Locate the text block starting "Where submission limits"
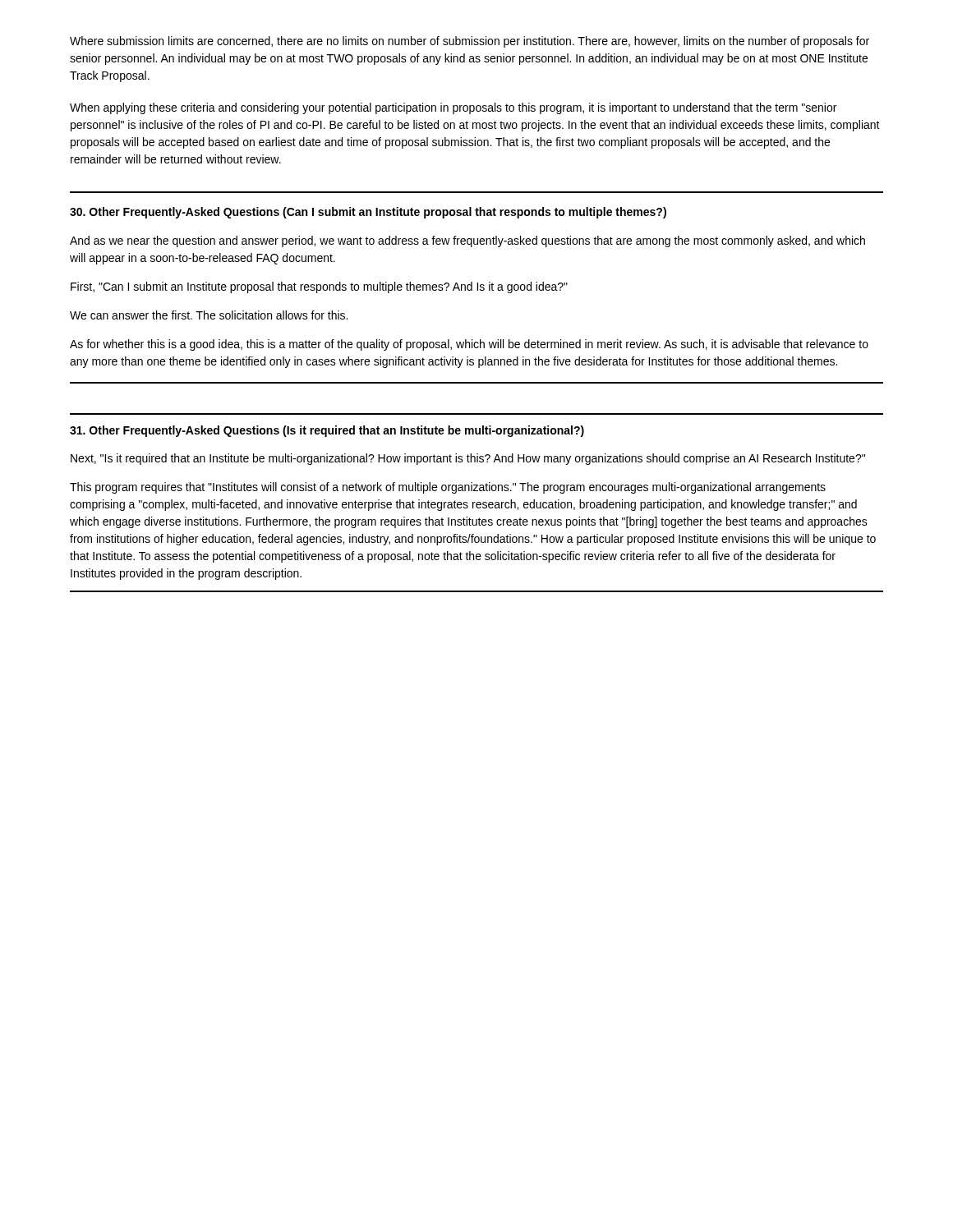This screenshot has height=1232, width=953. 470,58
